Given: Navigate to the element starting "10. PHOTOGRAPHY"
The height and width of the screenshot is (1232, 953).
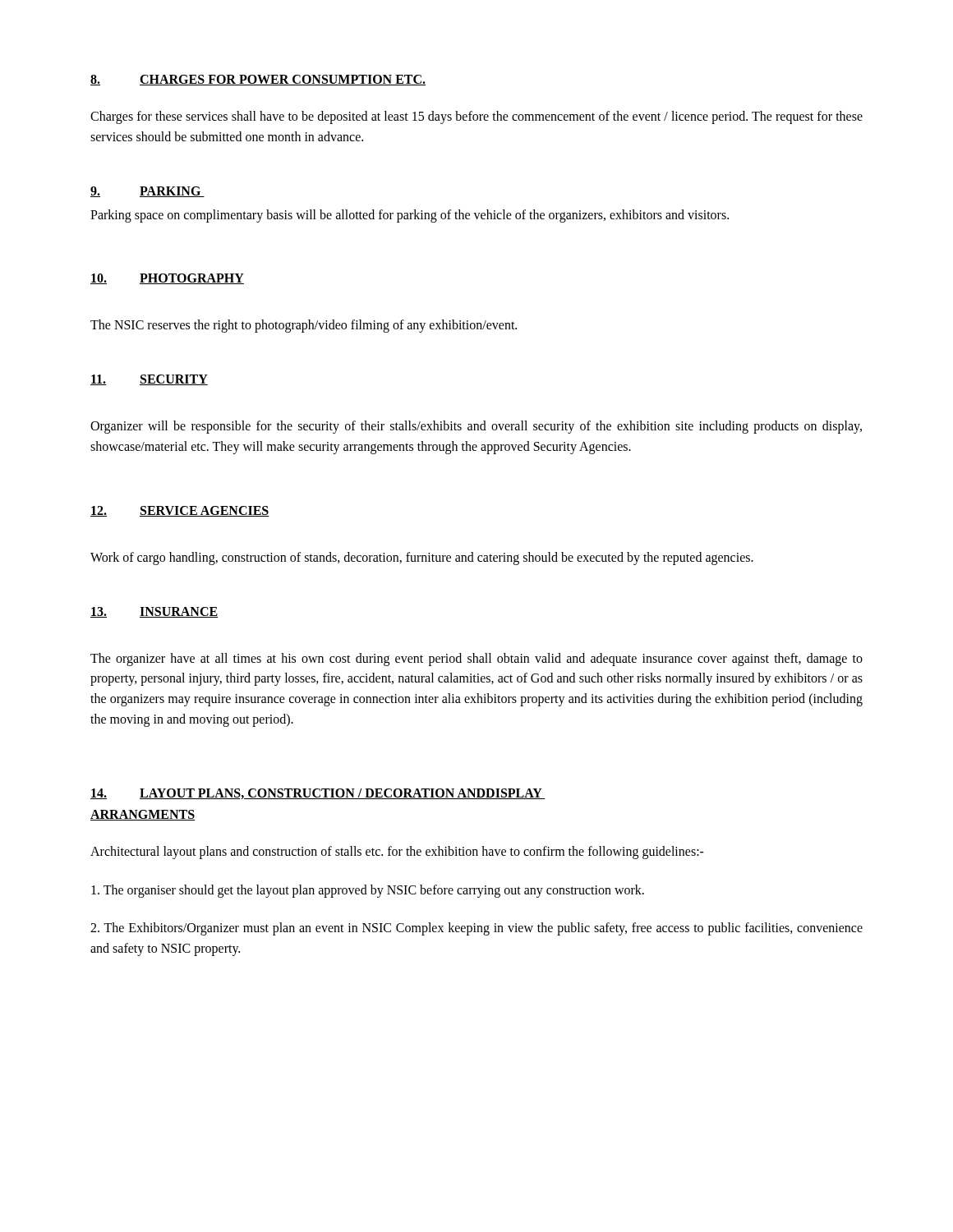Looking at the screenshot, I should 167,279.
